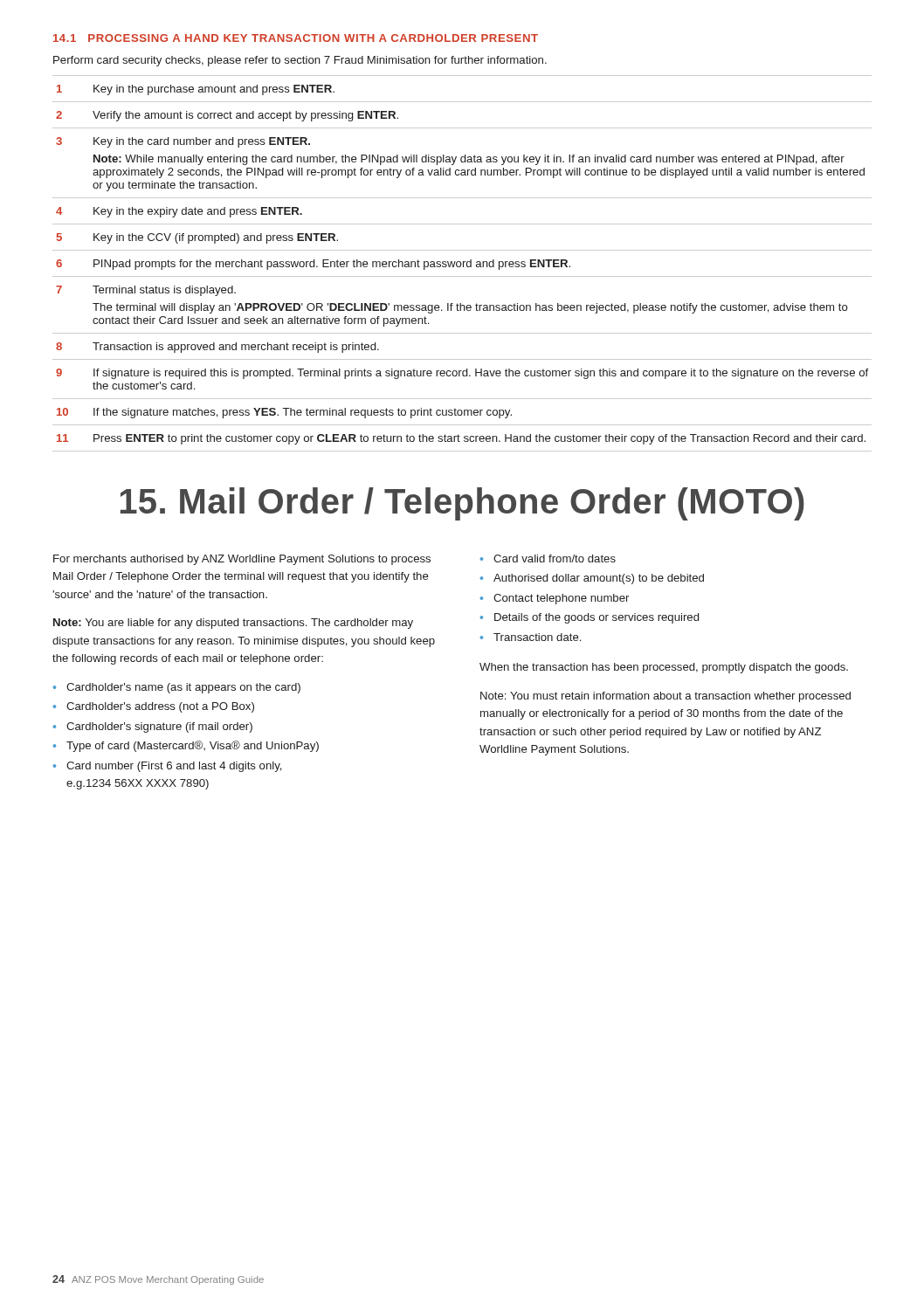Find the list item that reads "Transaction date."
The width and height of the screenshot is (924, 1310).
(x=538, y=637)
